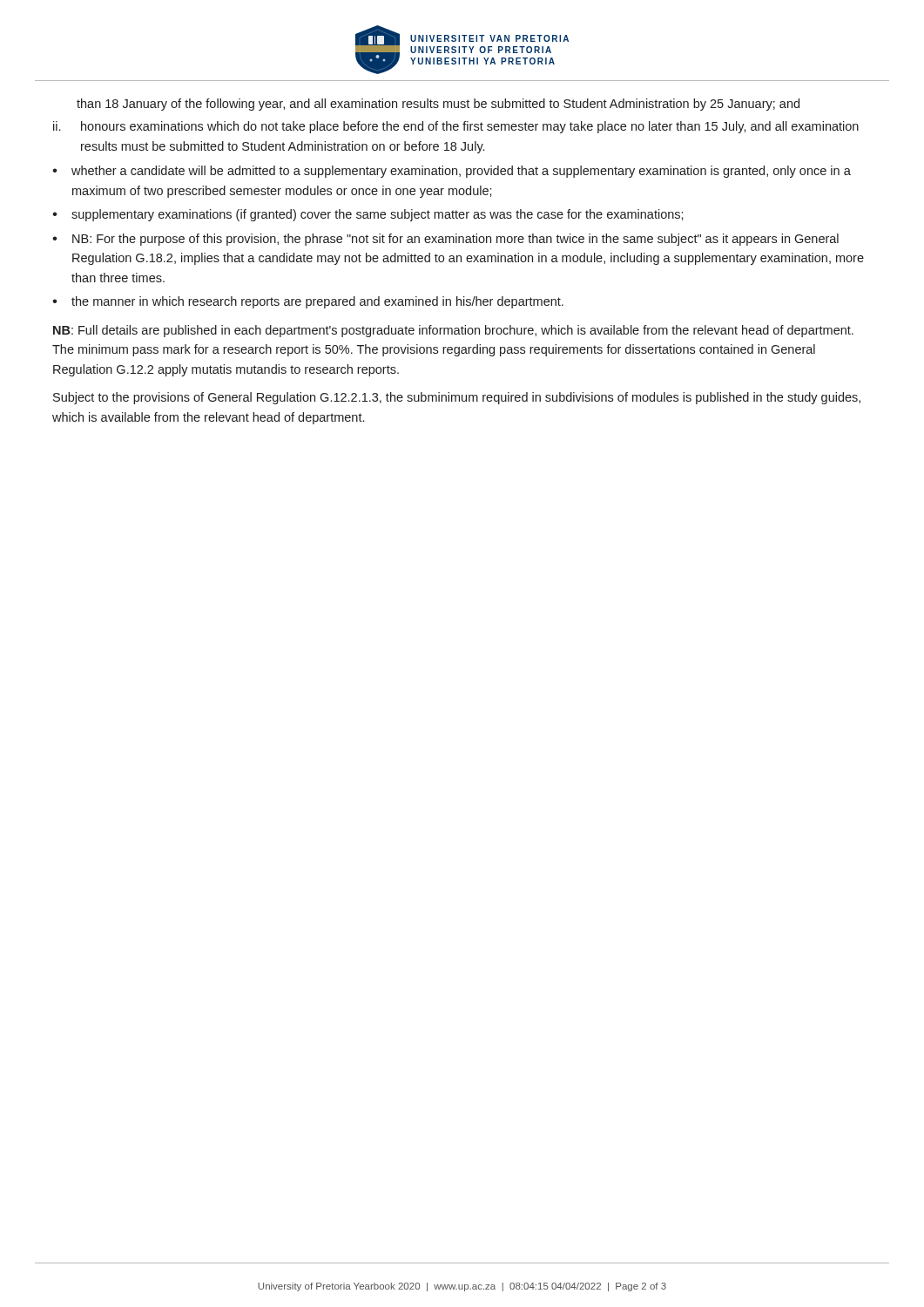Find the text block that reads "than 18 January of the"

[438, 104]
